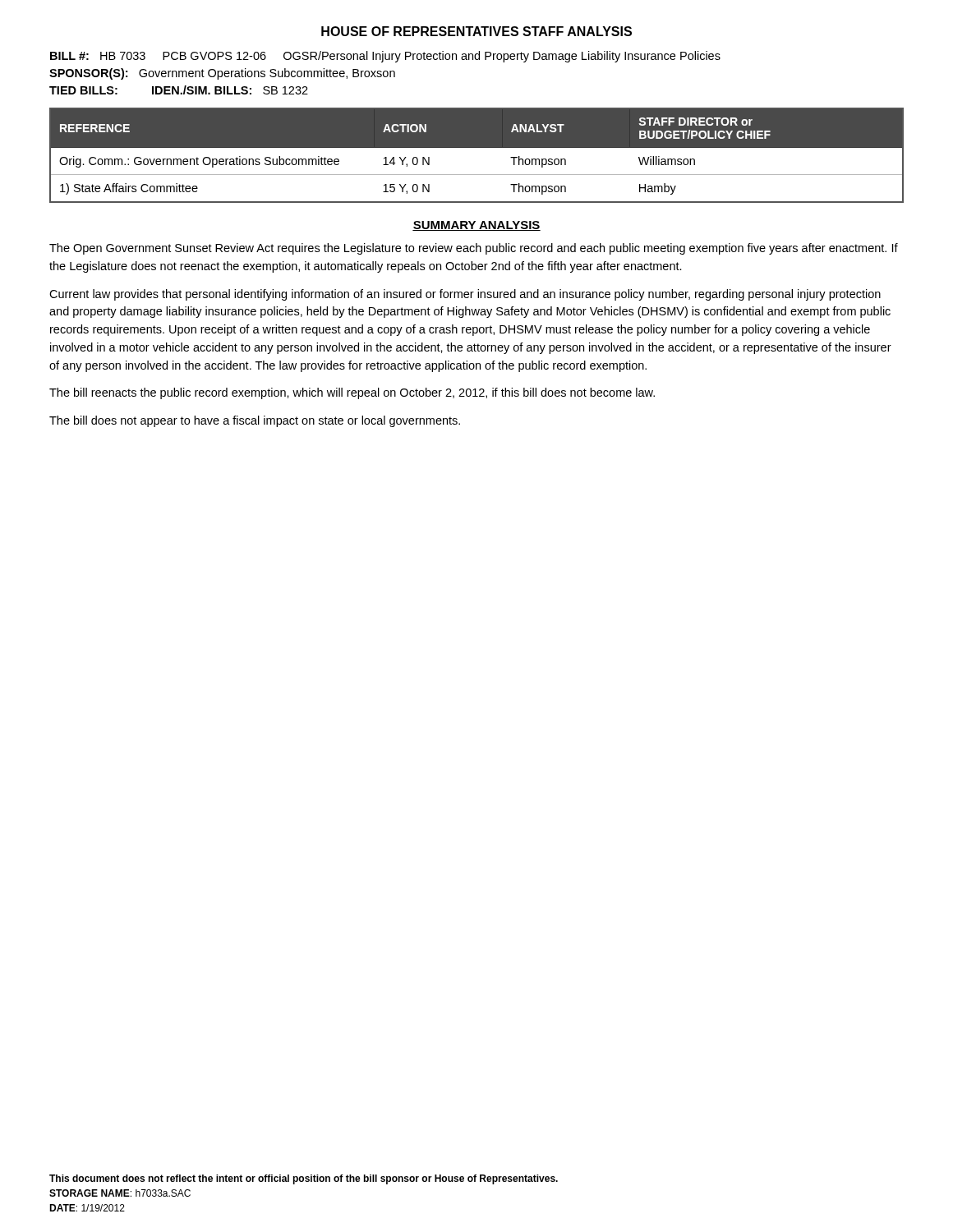Find the block on this page that starts "The bill does not appear to"

click(x=255, y=421)
